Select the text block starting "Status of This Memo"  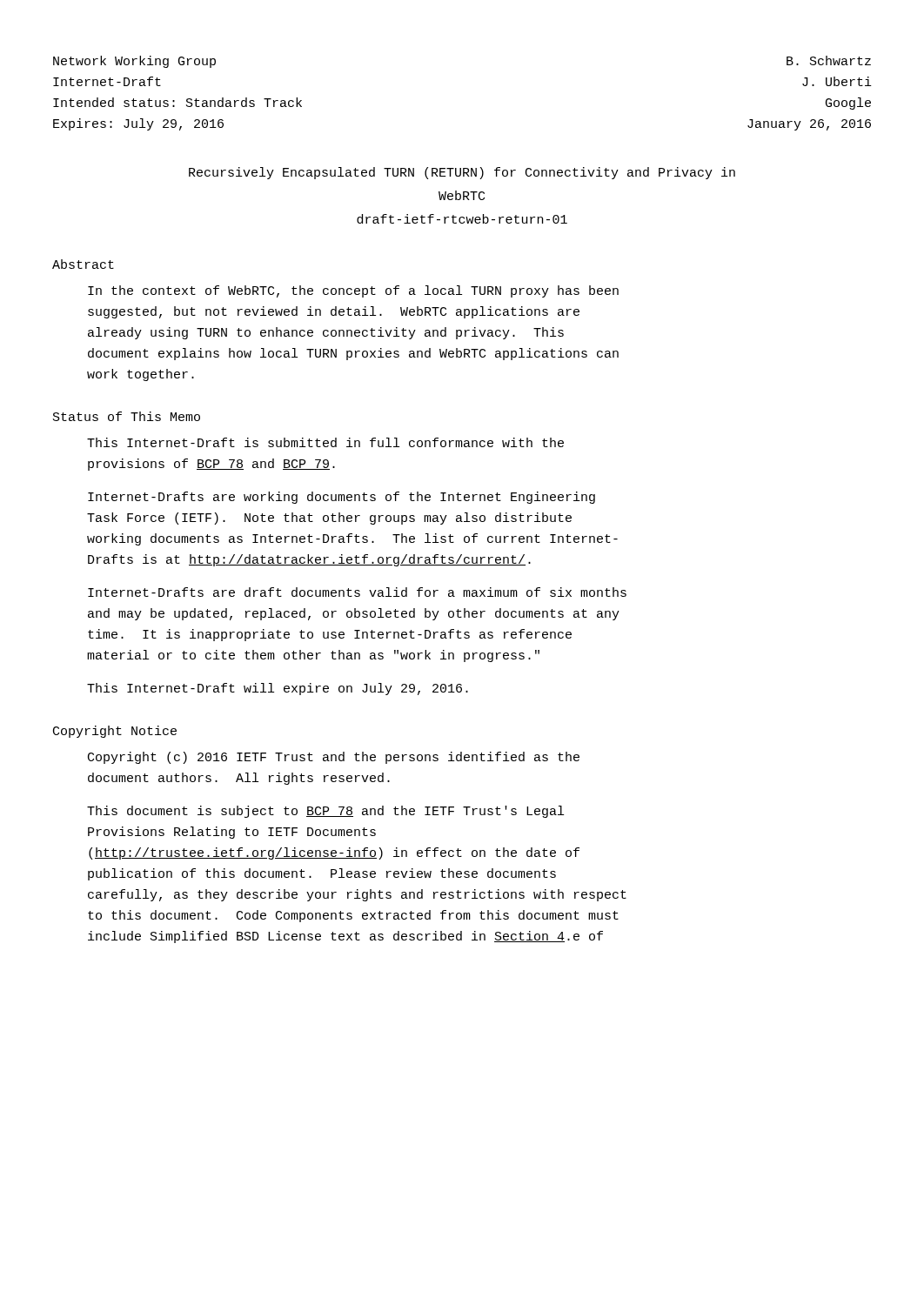click(x=127, y=418)
